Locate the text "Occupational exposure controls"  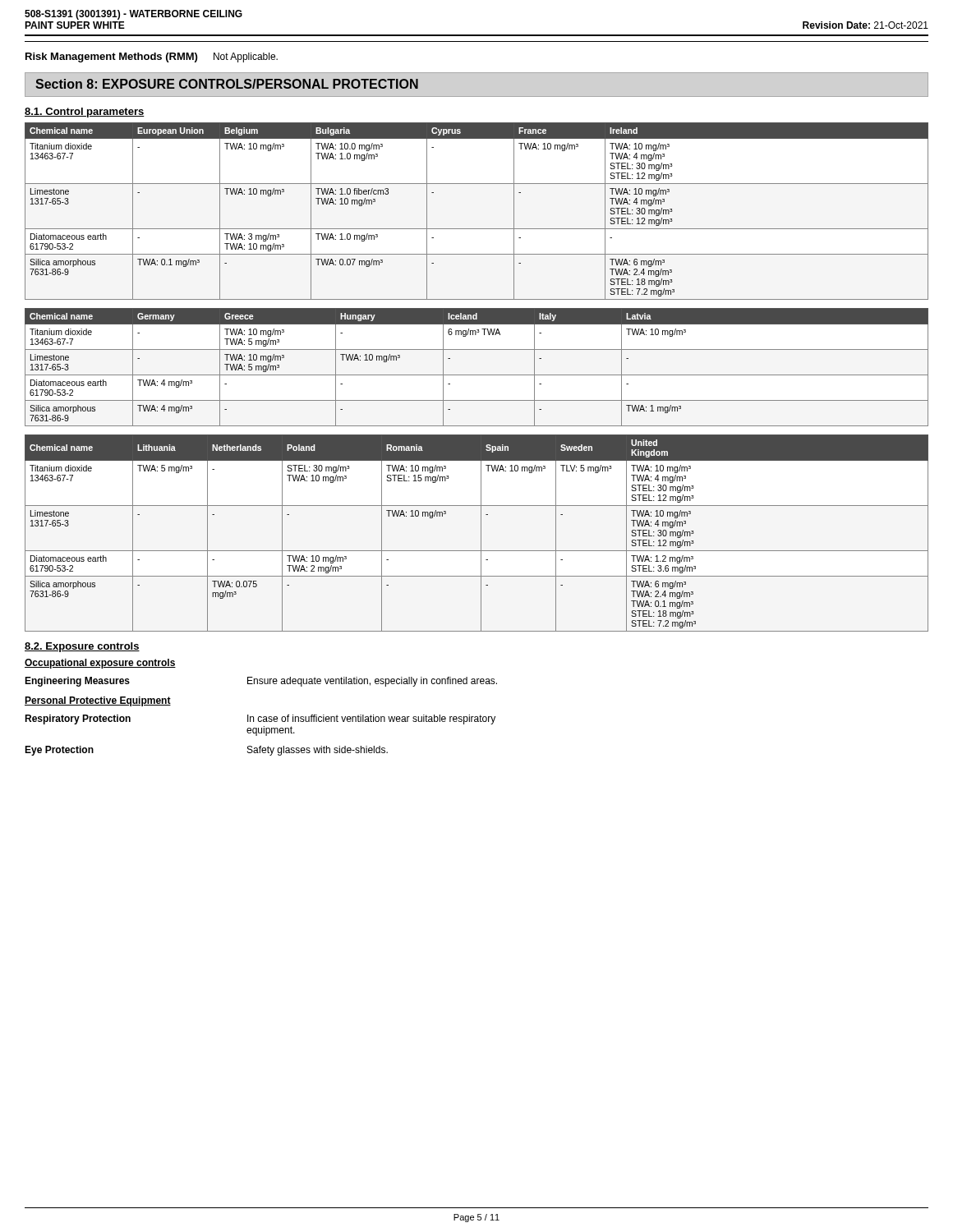[x=100, y=663]
